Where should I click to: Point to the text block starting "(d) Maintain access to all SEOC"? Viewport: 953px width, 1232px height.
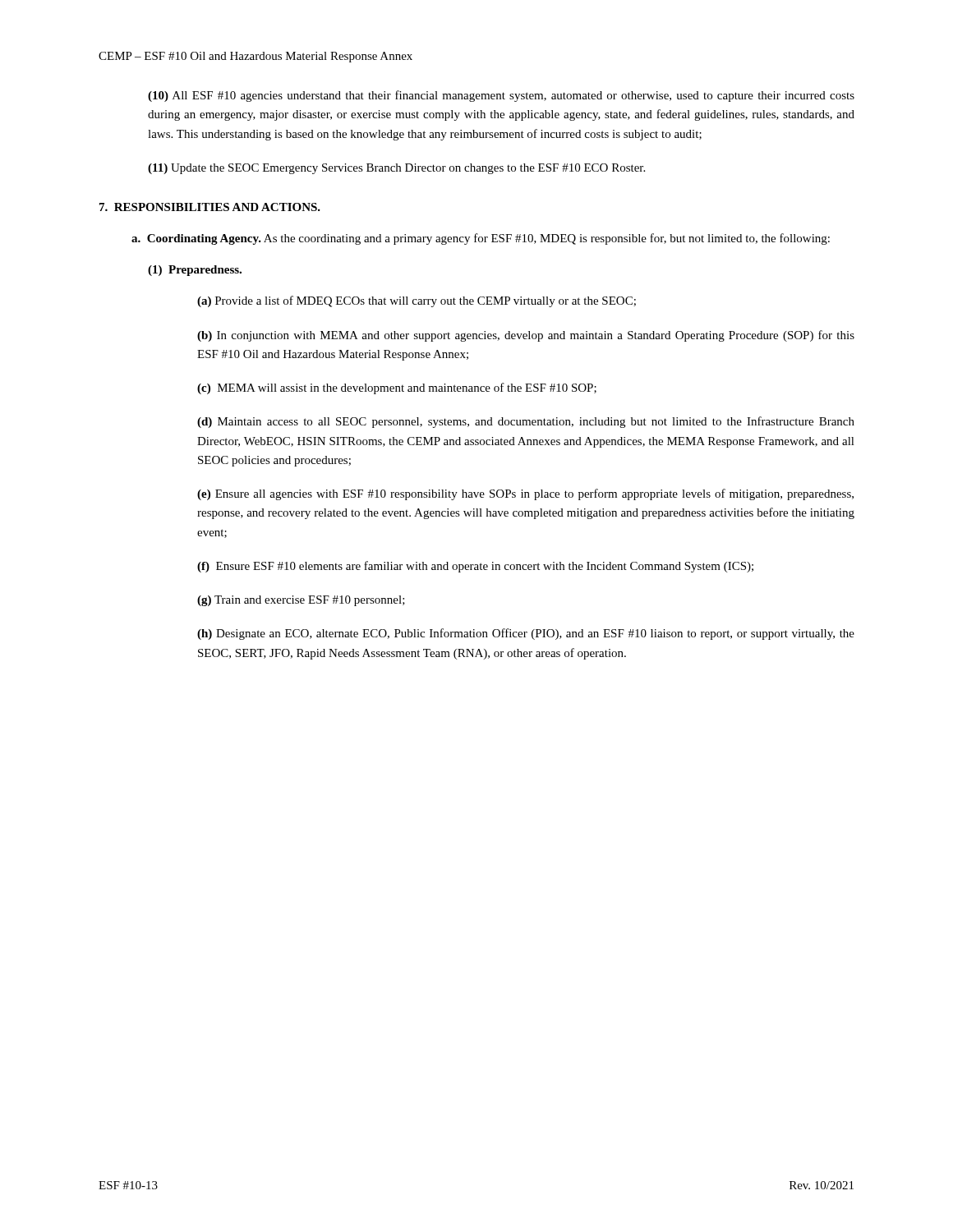coord(526,441)
